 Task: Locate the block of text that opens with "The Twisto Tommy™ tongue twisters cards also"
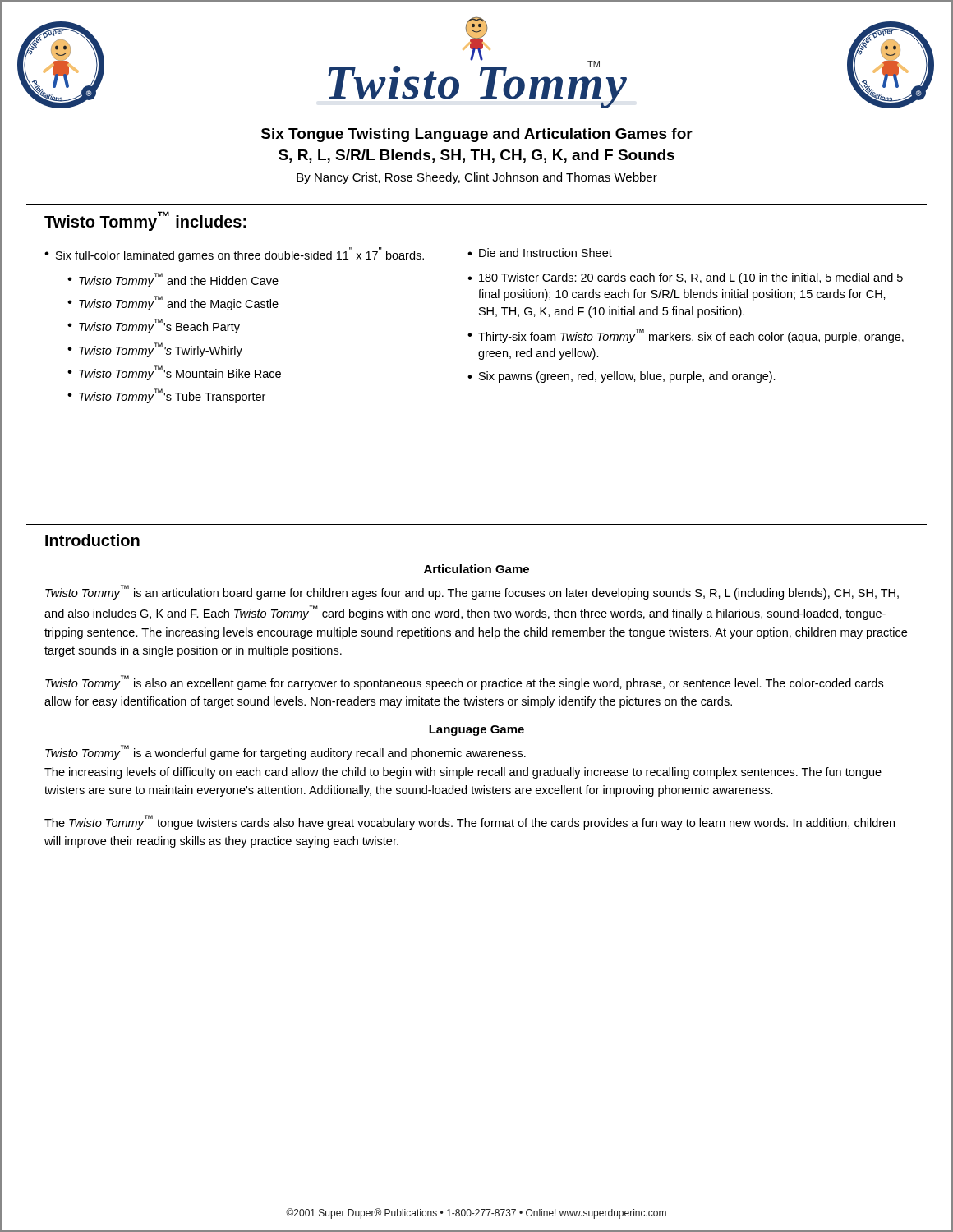tap(470, 830)
